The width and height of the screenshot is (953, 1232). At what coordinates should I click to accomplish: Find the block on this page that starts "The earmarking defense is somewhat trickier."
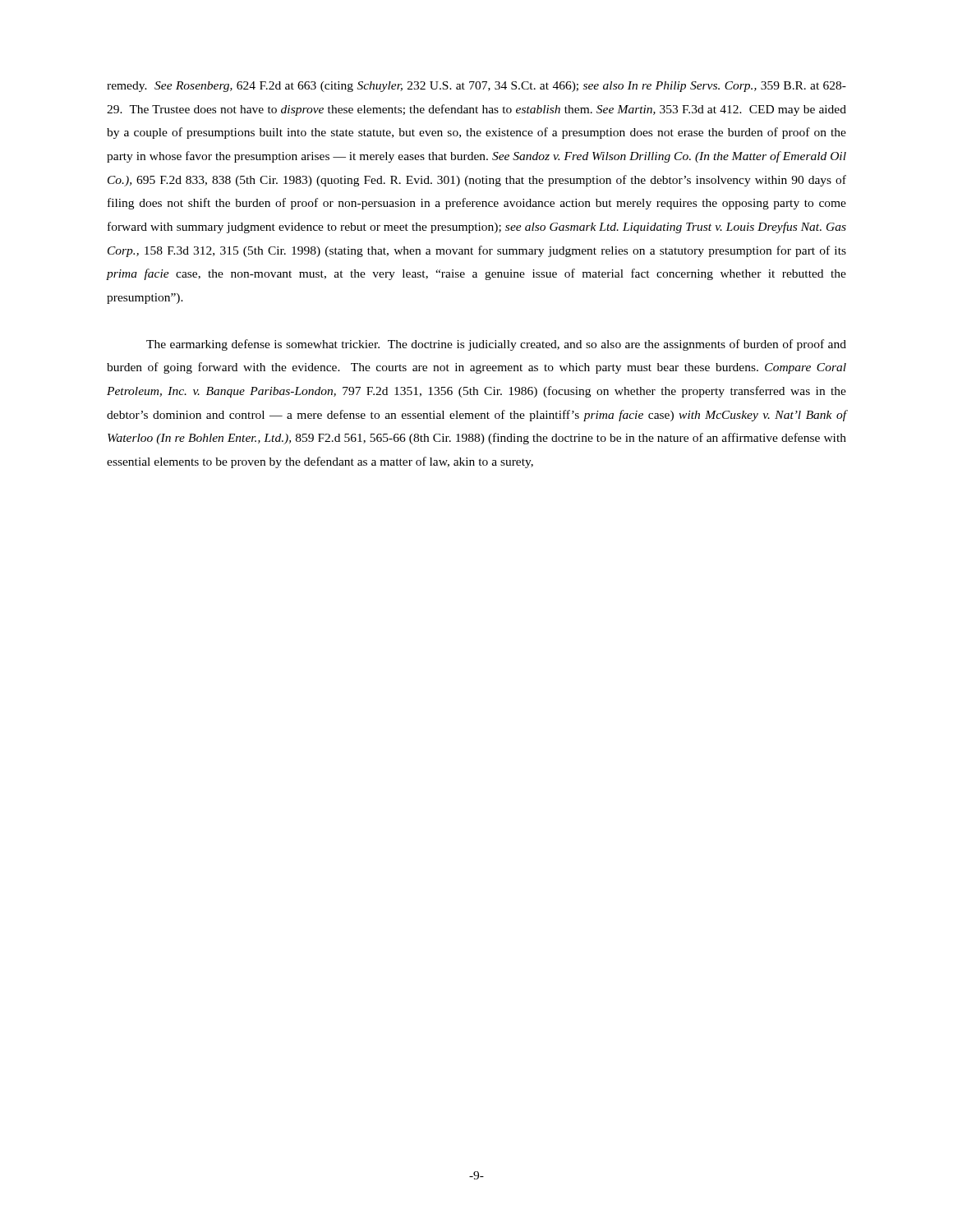click(476, 402)
